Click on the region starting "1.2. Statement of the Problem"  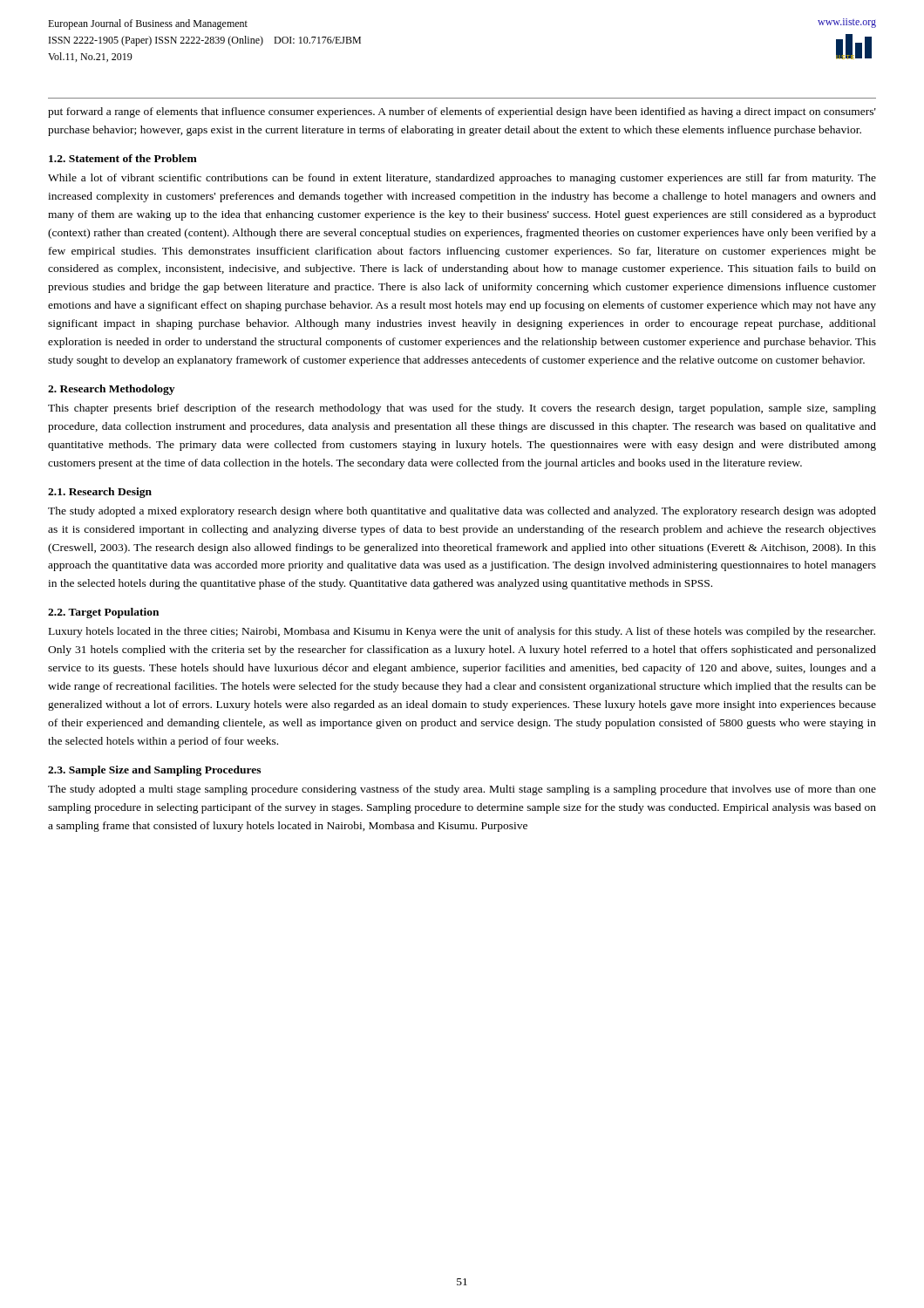(x=122, y=158)
